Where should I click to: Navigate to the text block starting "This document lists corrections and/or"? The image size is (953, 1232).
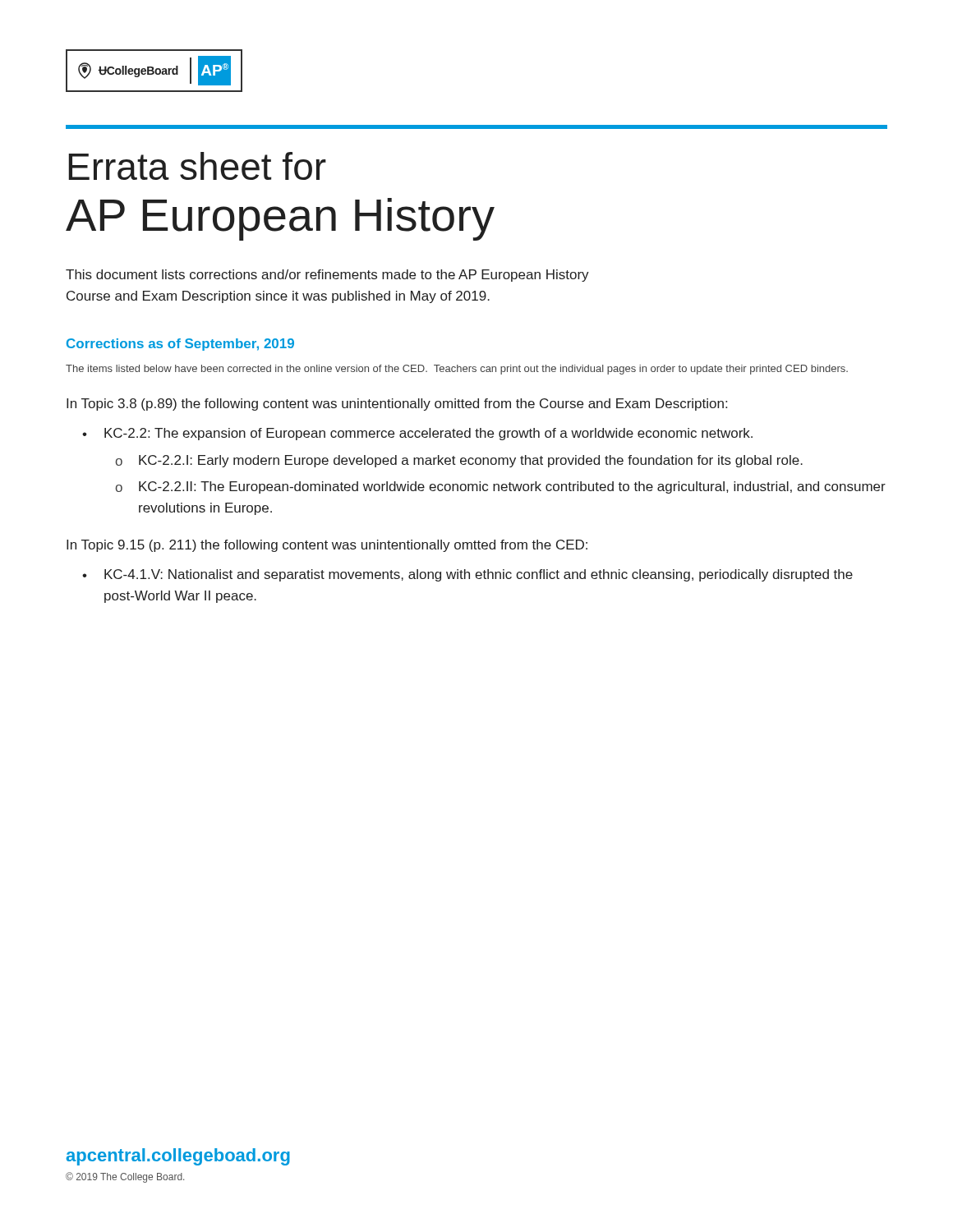[327, 285]
